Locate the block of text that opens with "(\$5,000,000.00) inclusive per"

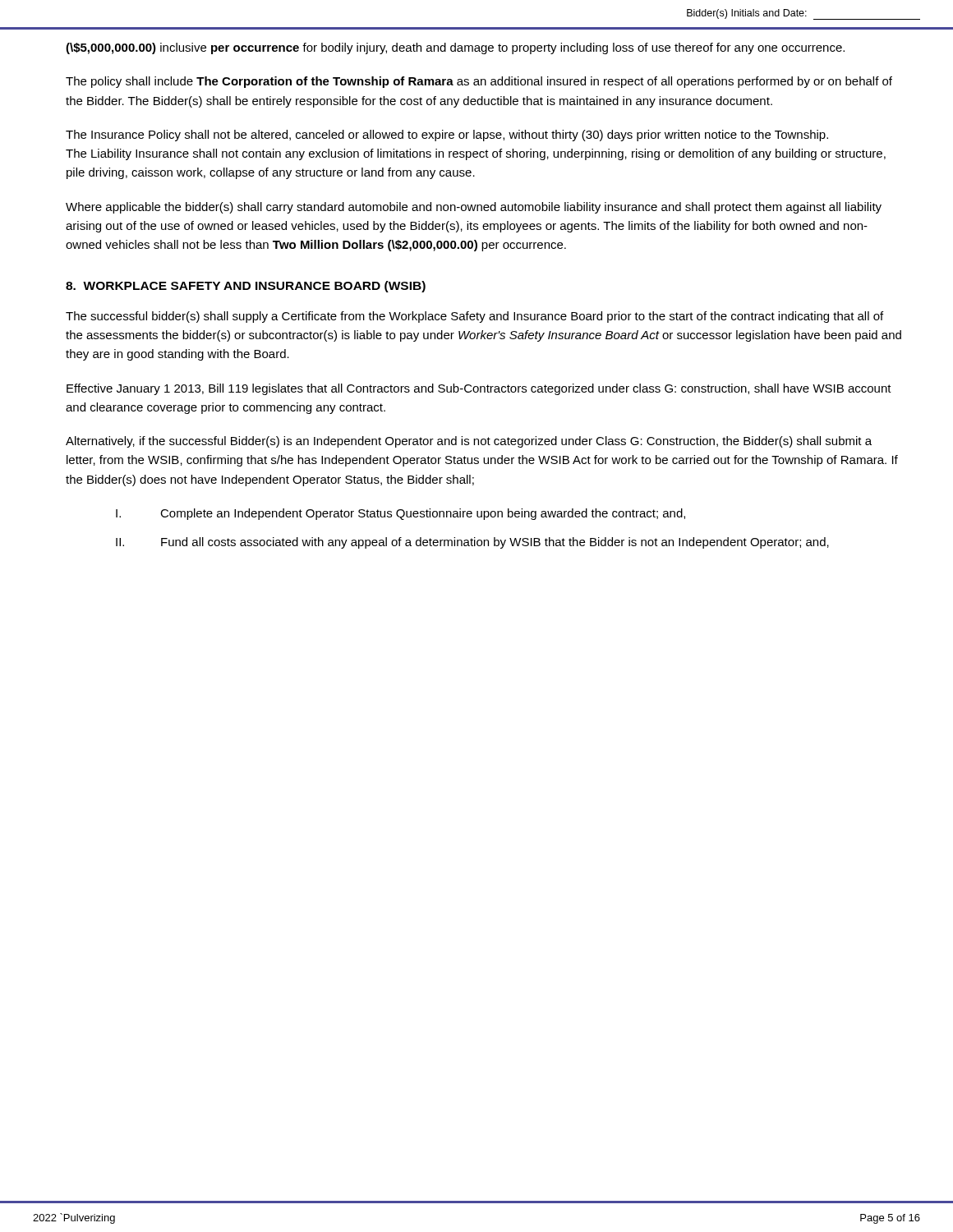tap(456, 47)
